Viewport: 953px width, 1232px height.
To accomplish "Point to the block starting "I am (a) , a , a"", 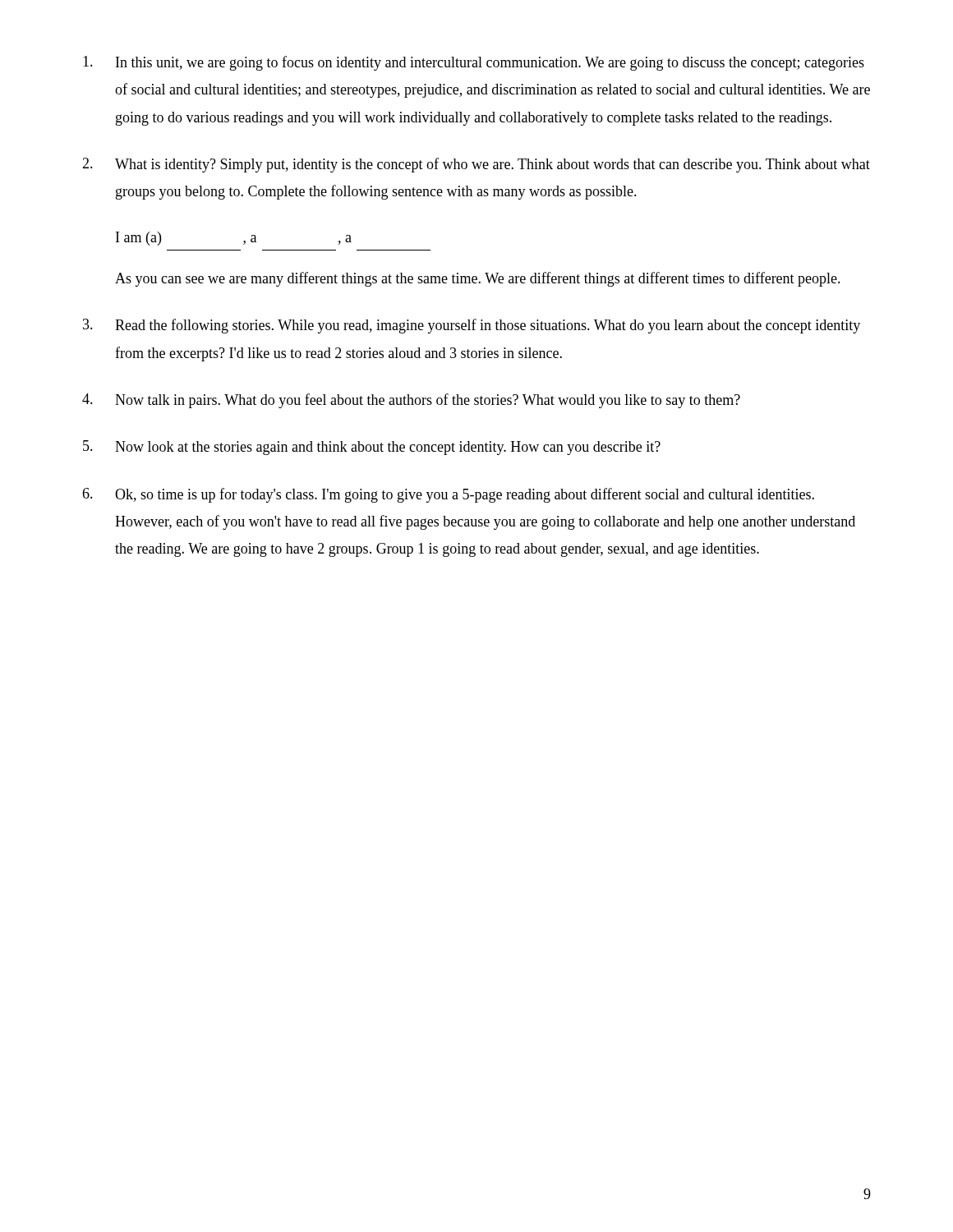I will tap(273, 240).
